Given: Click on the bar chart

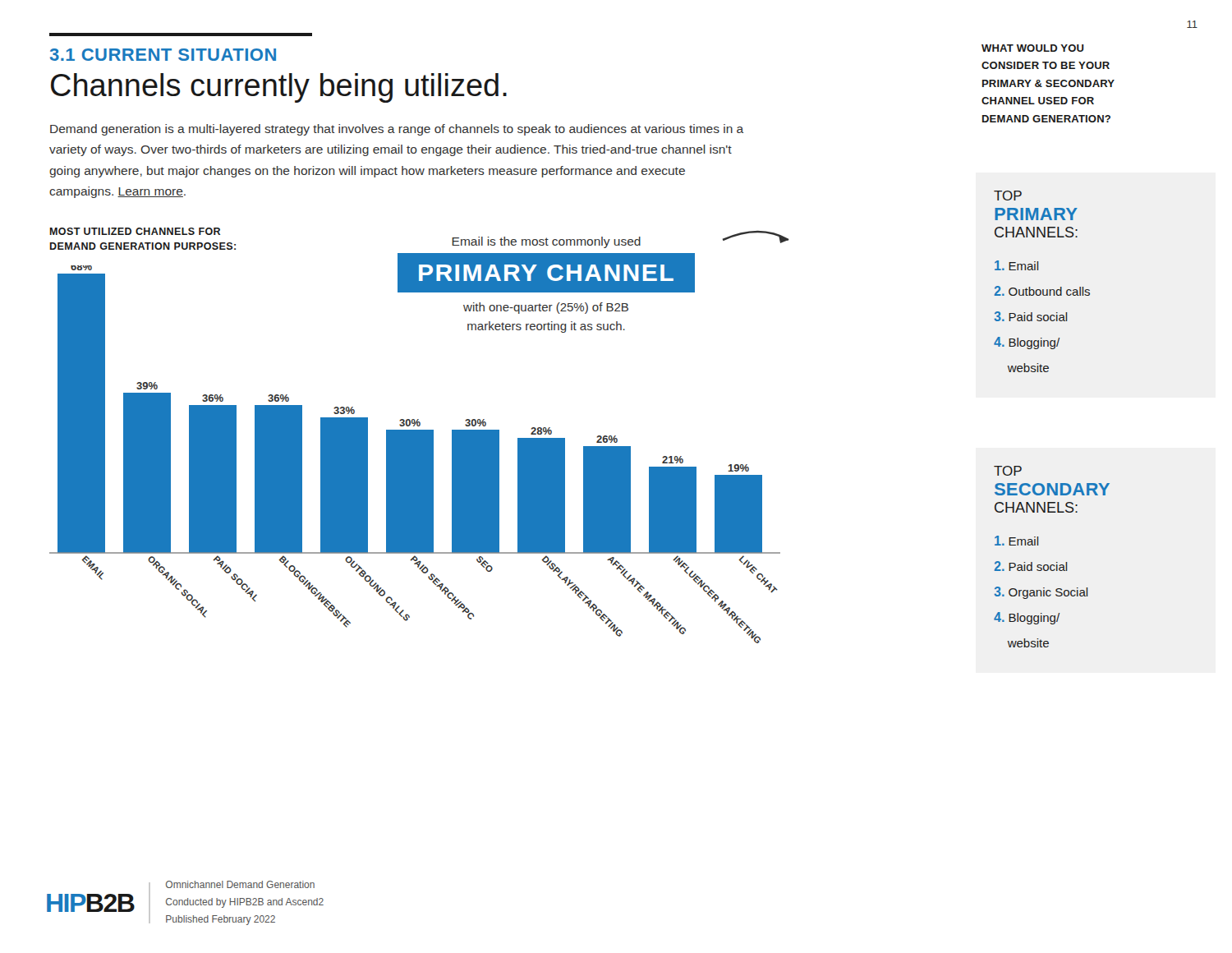Looking at the screenshot, I should click(x=427, y=481).
